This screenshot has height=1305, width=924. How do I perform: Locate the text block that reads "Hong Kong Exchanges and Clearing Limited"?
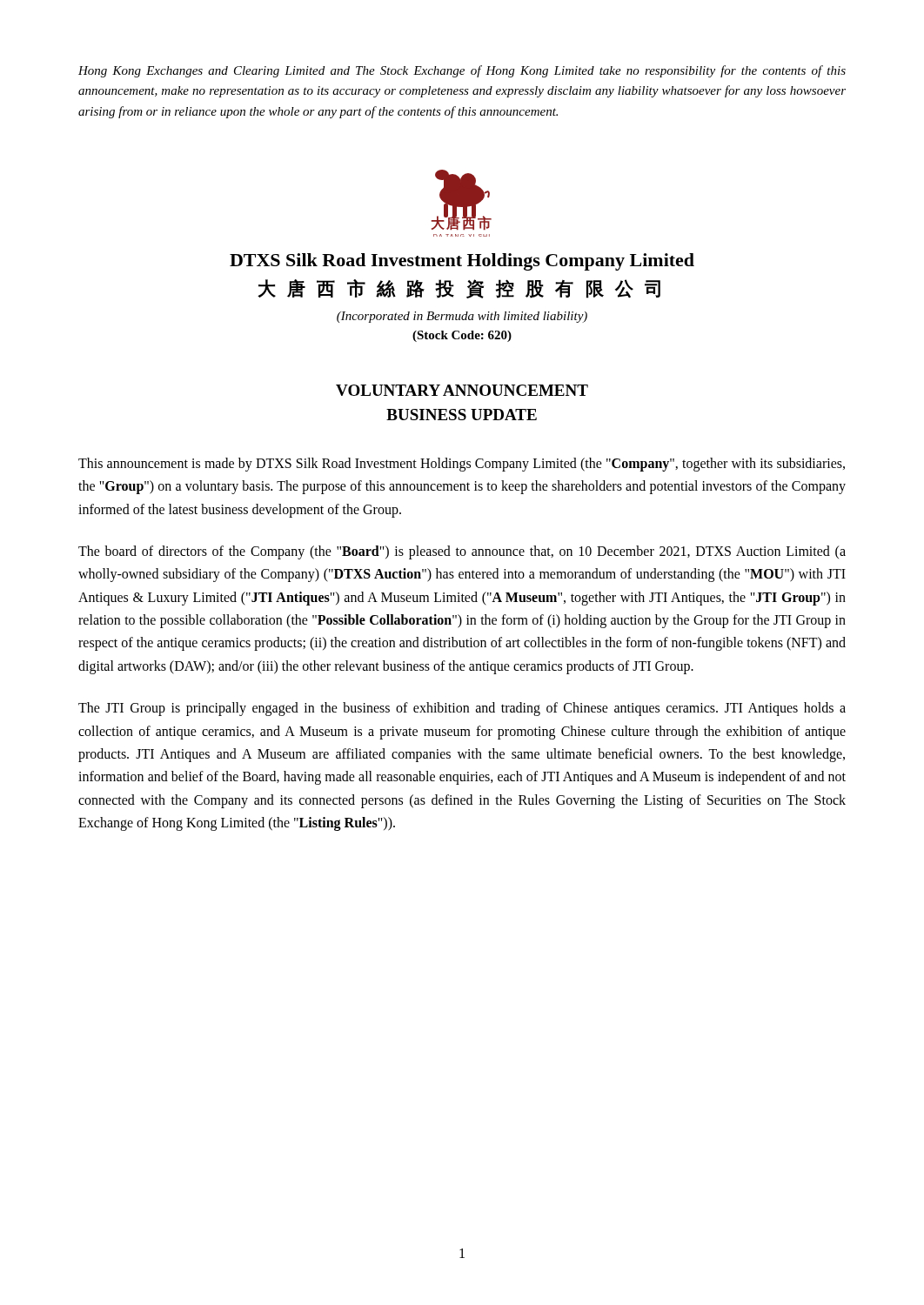[462, 91]
